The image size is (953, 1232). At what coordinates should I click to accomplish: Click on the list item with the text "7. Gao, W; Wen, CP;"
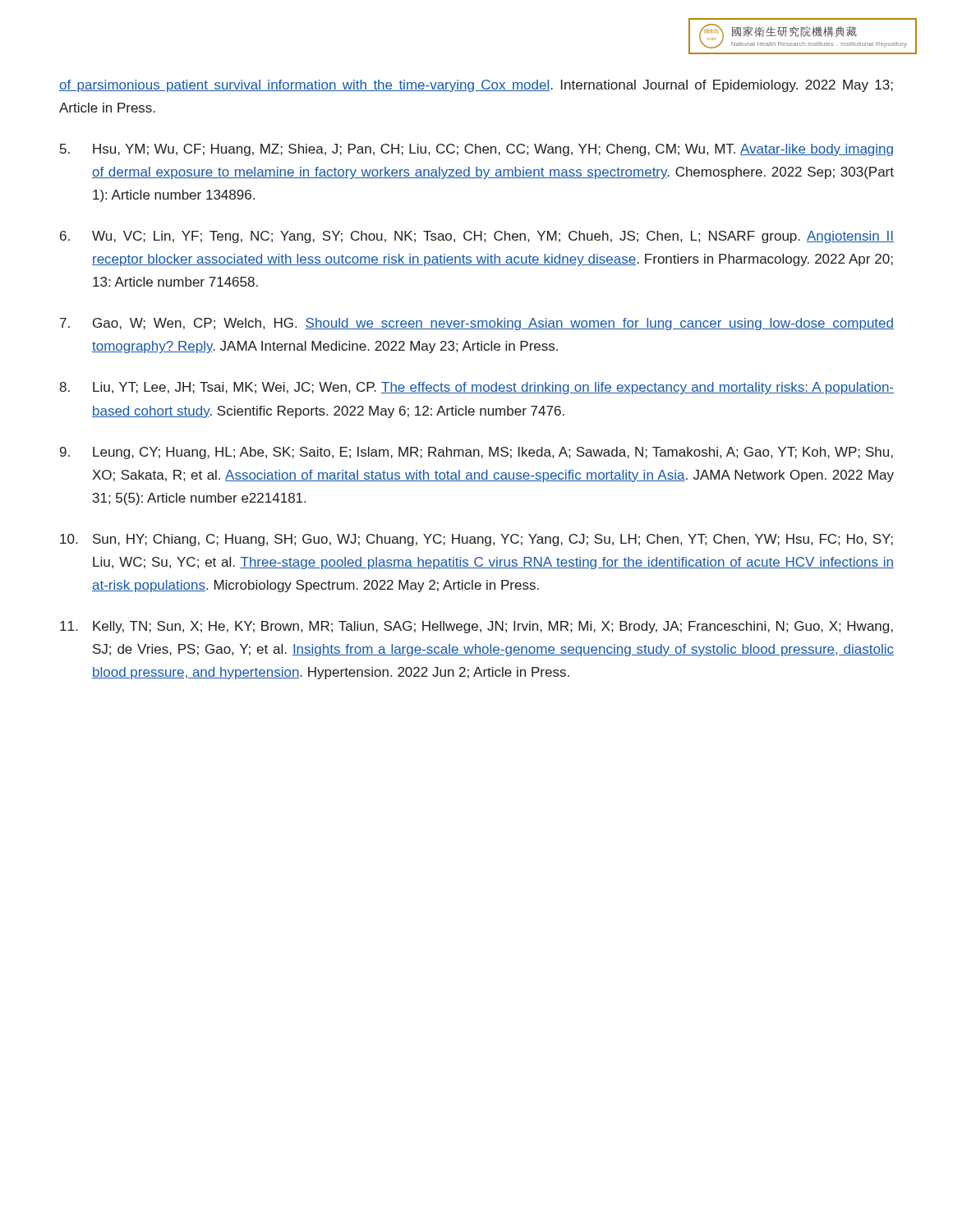(476, 335)
